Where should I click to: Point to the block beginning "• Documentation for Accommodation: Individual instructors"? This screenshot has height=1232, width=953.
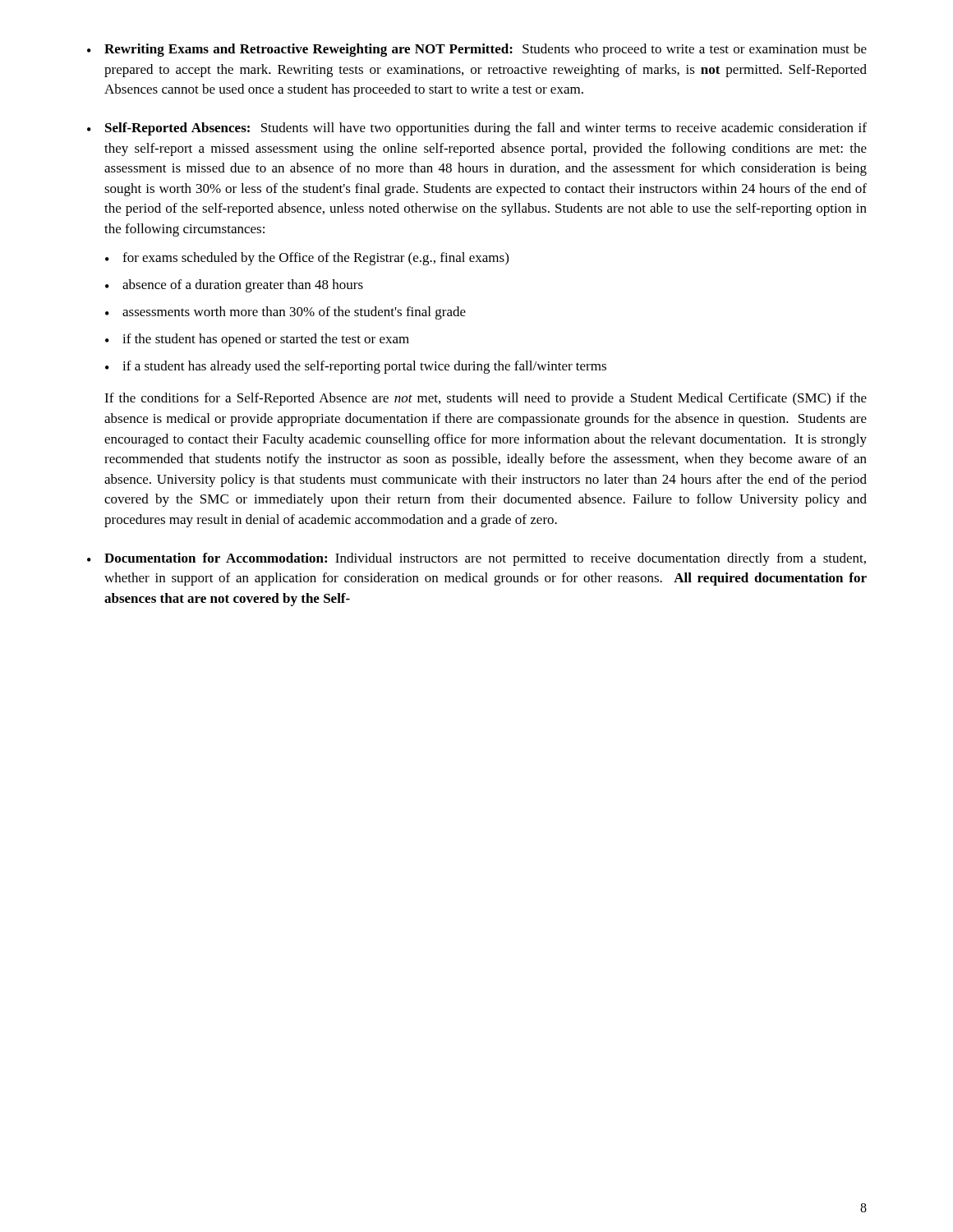click(476, 579)
